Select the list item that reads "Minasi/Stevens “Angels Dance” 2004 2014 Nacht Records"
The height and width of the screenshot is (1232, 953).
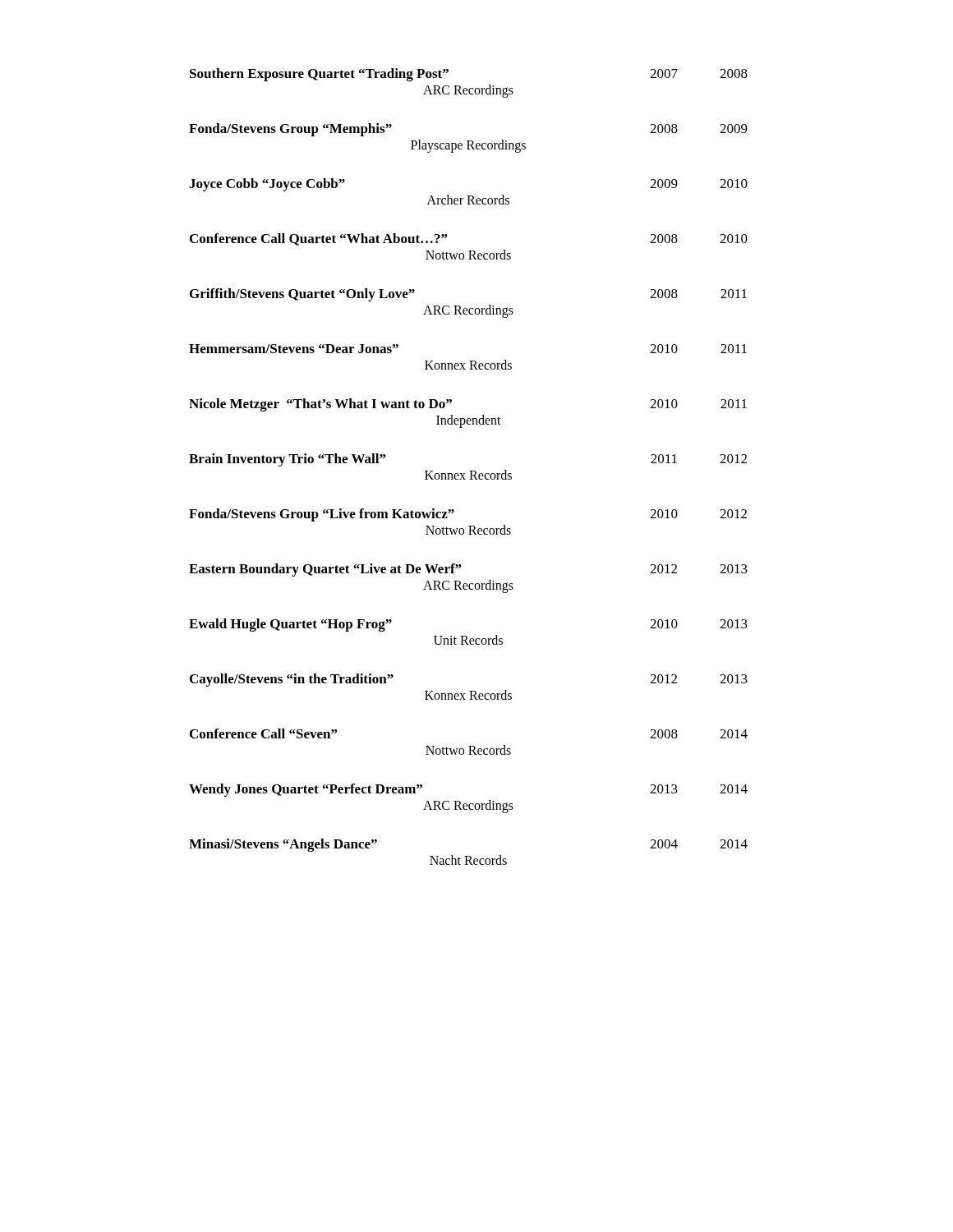468,852
